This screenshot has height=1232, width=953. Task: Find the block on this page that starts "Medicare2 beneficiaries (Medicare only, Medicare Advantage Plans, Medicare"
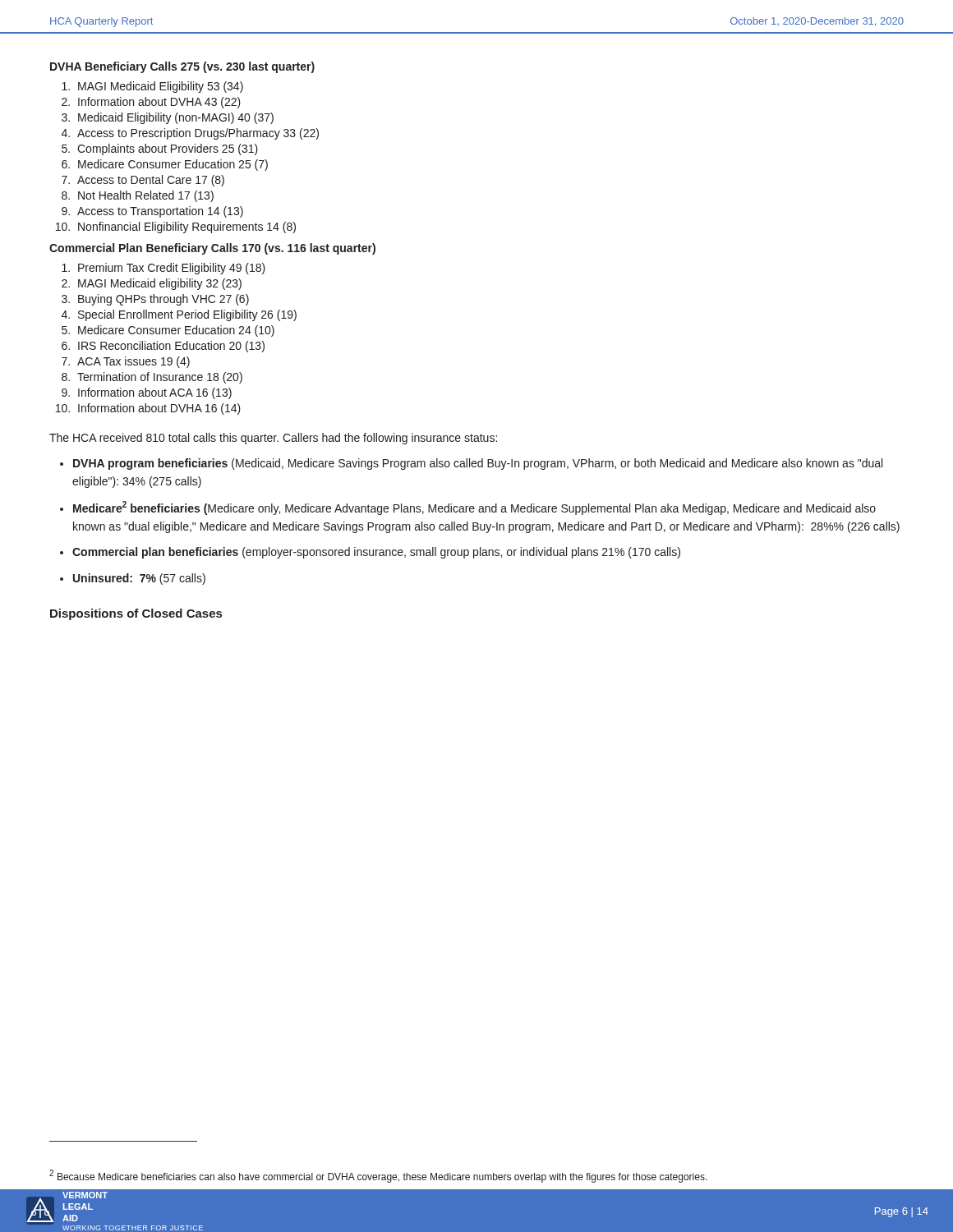point(486,517)
